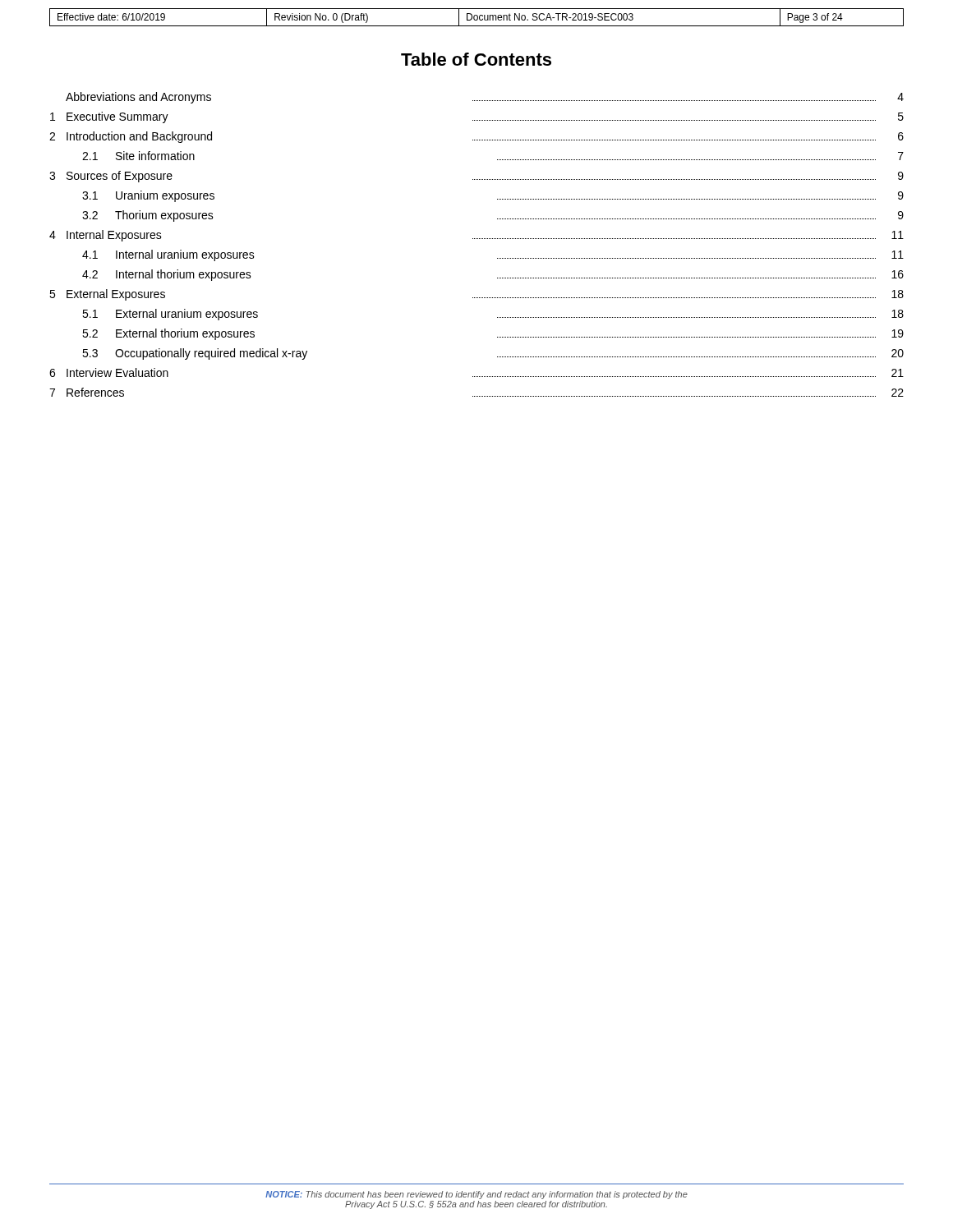This screenshot has height=1232, width=953.
Task: Select the title
Action: click(476, 60)
